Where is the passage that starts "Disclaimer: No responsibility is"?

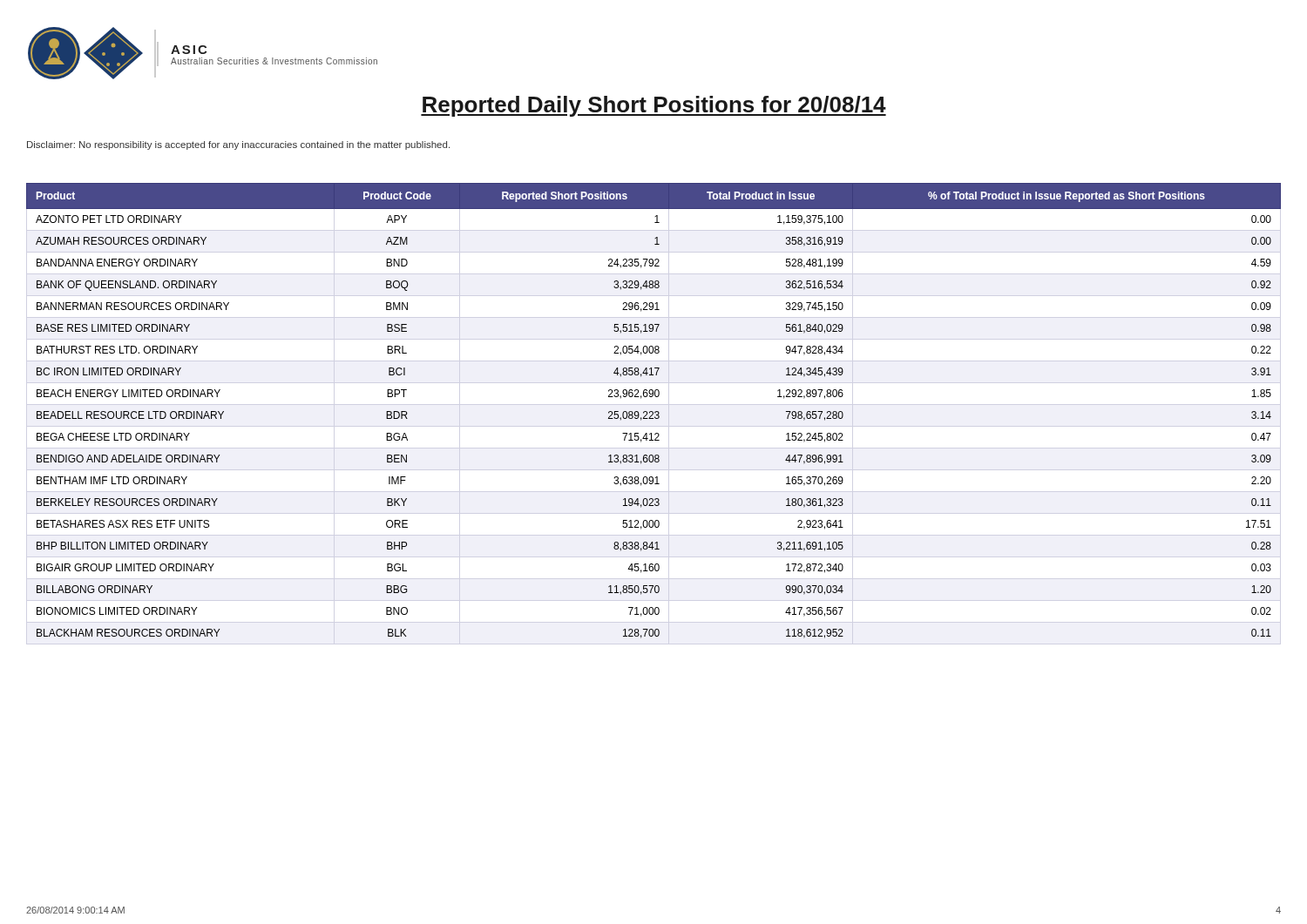[x=238, y=145]
